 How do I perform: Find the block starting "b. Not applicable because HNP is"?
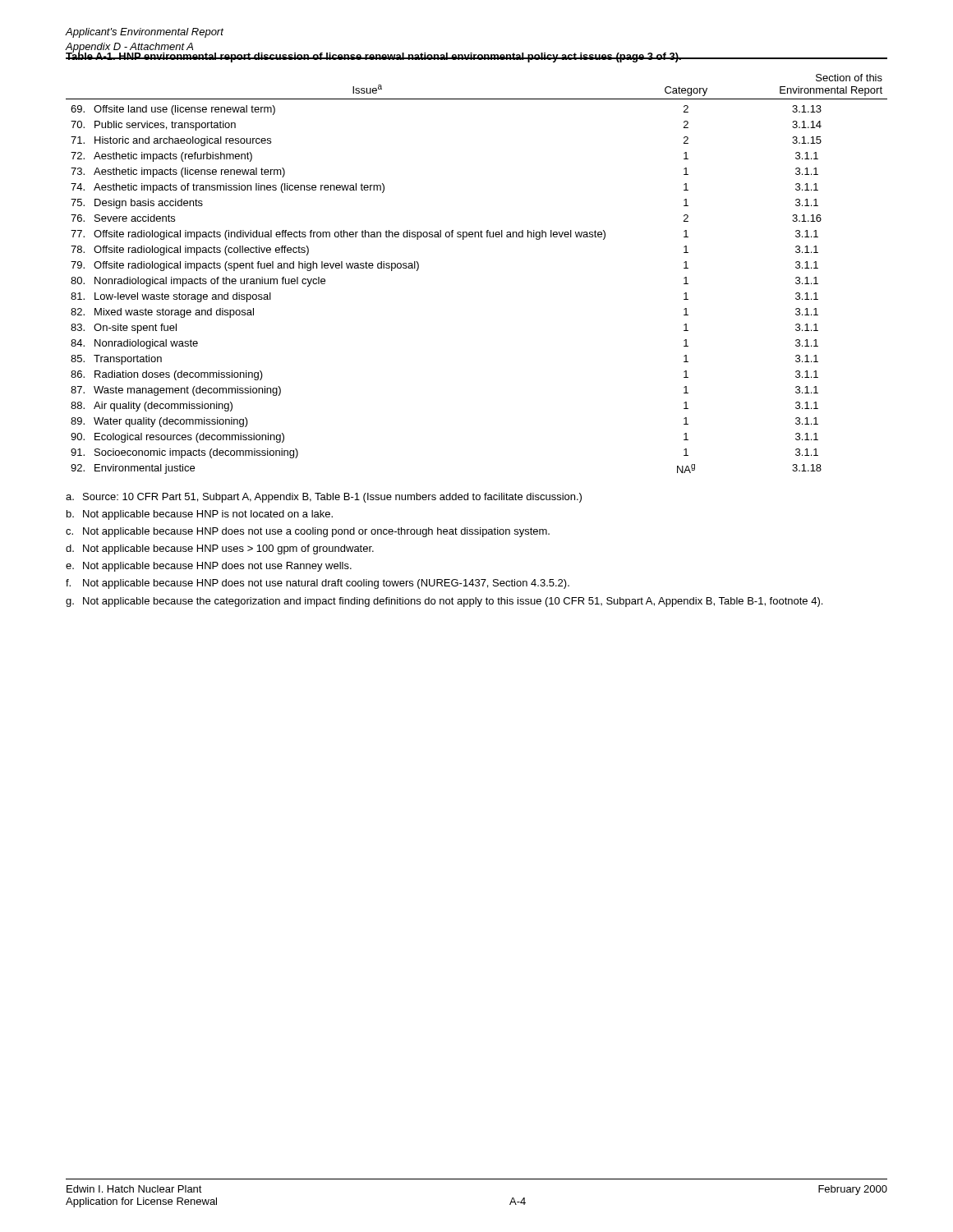point(200,515)
